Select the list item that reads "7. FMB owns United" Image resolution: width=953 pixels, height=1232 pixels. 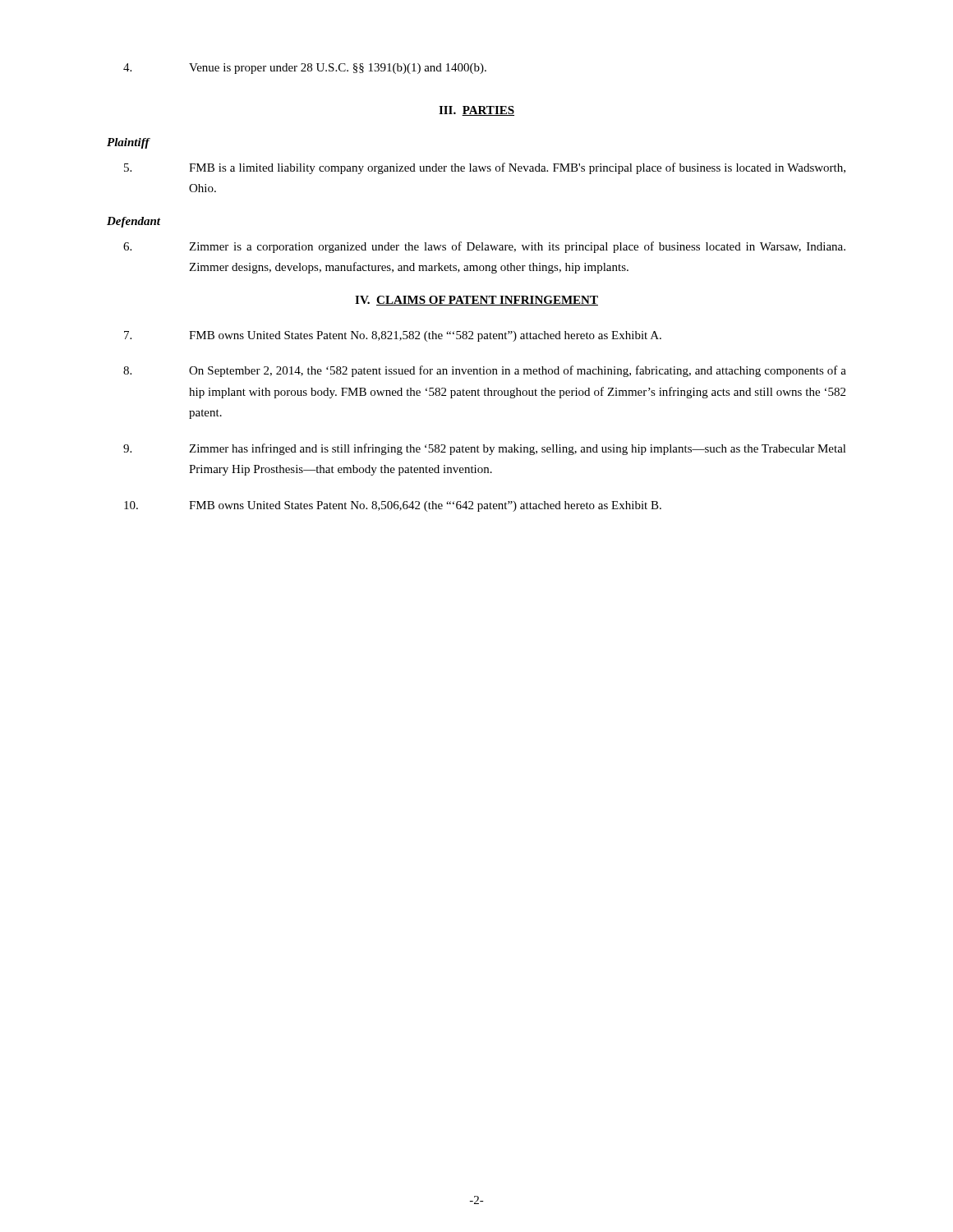click(476, 335)
